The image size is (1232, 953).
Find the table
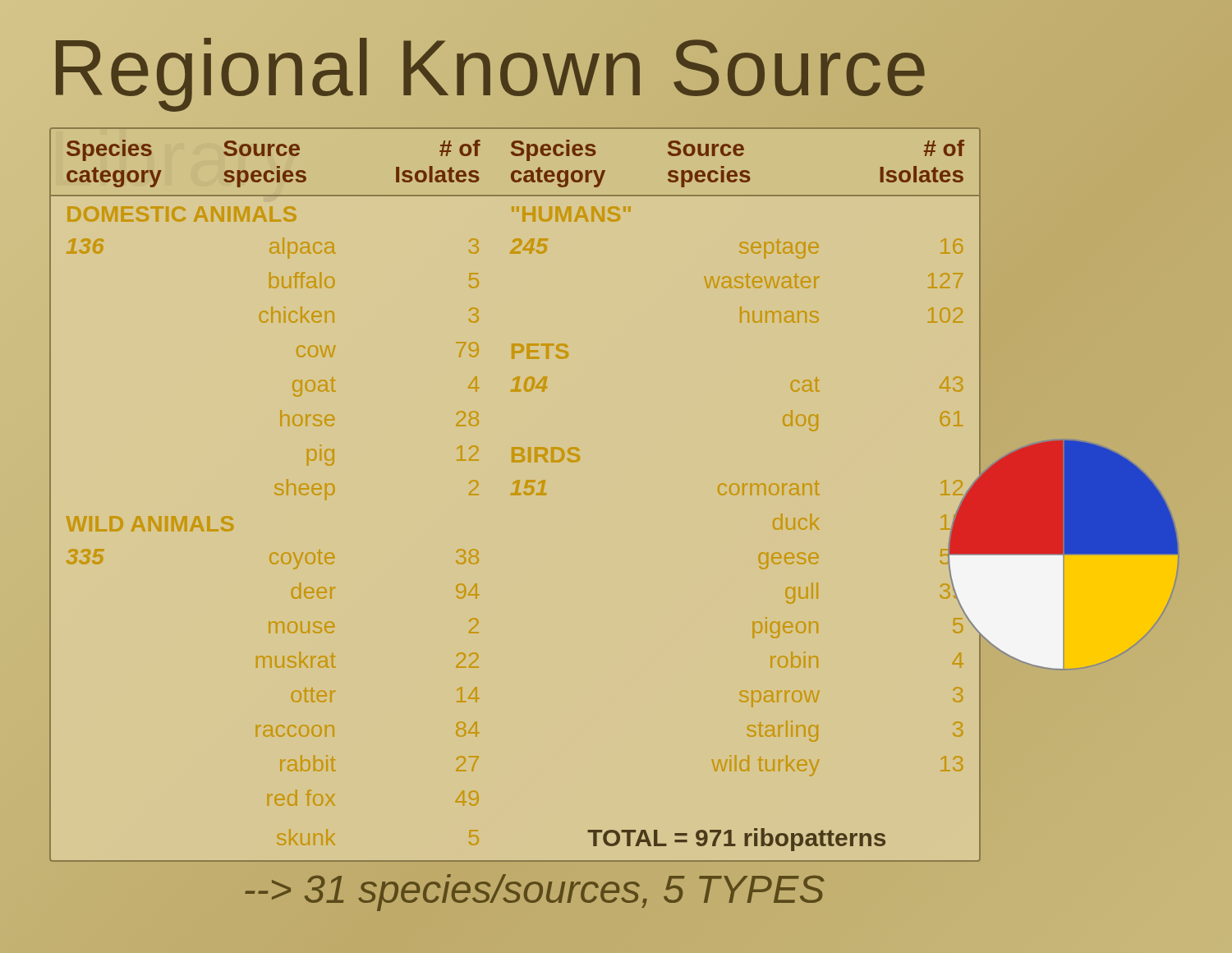tap(515, 495)
